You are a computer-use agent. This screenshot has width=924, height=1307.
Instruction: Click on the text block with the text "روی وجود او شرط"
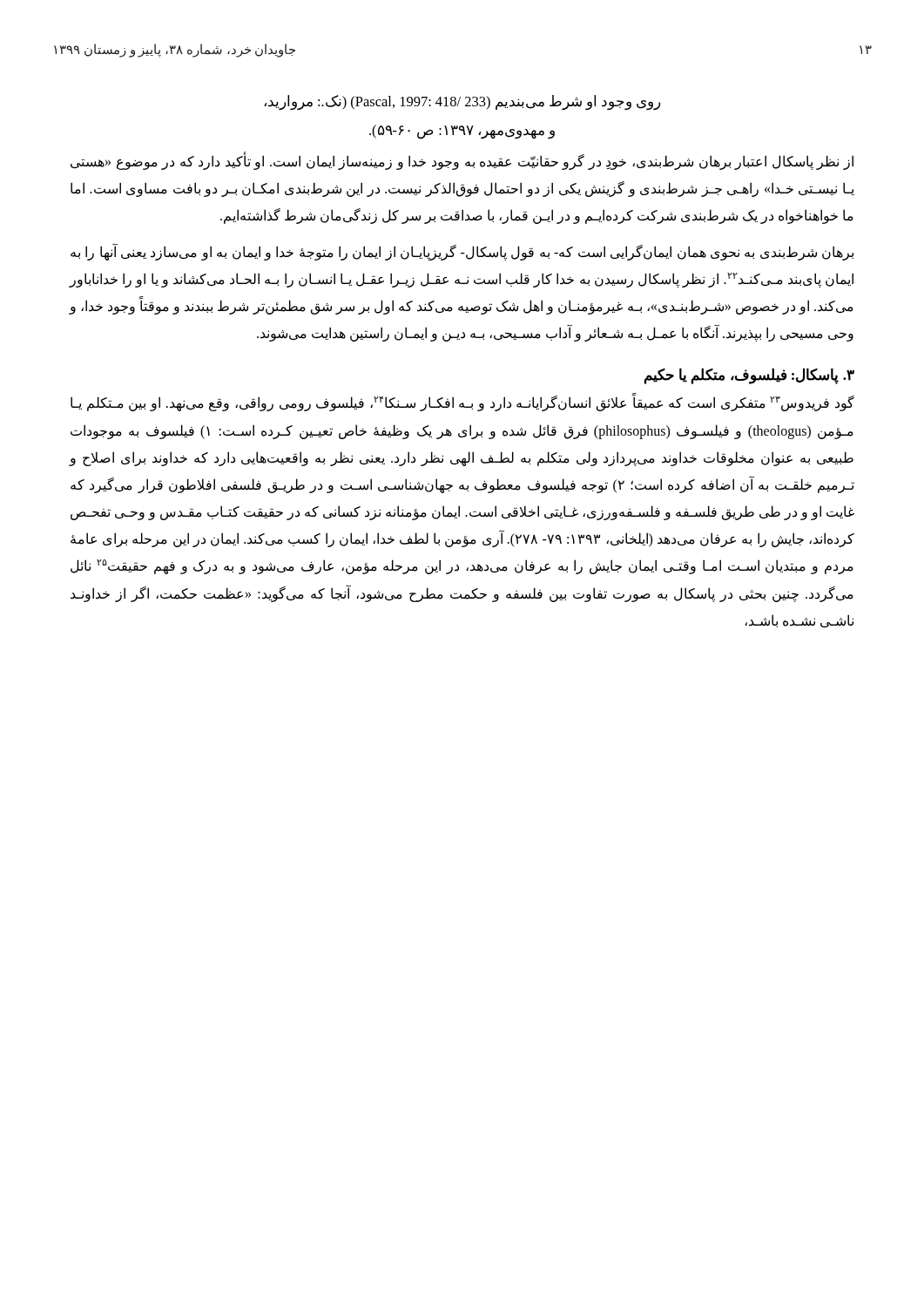(462, 116)
